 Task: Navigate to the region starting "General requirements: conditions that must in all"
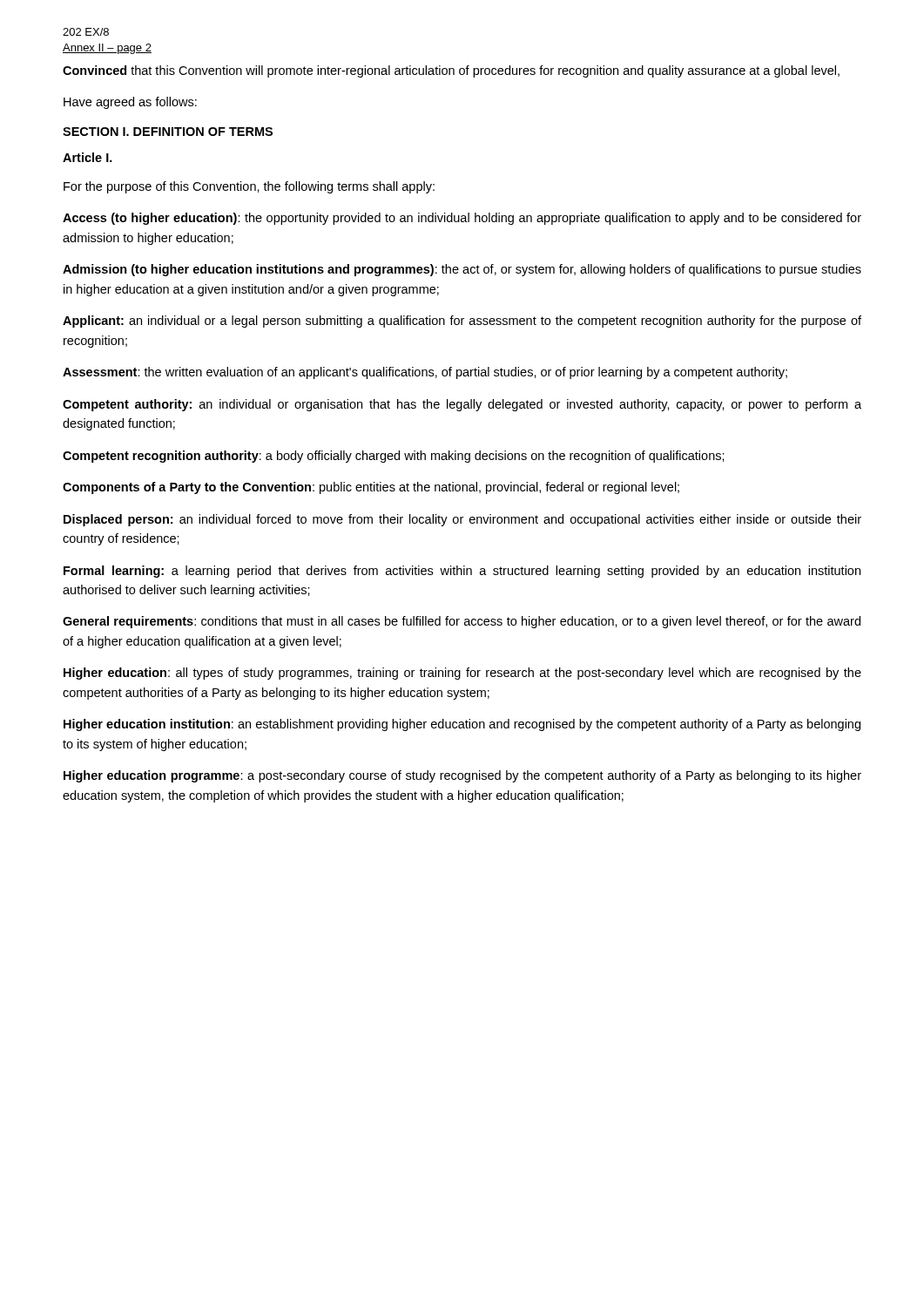[462, 632]
